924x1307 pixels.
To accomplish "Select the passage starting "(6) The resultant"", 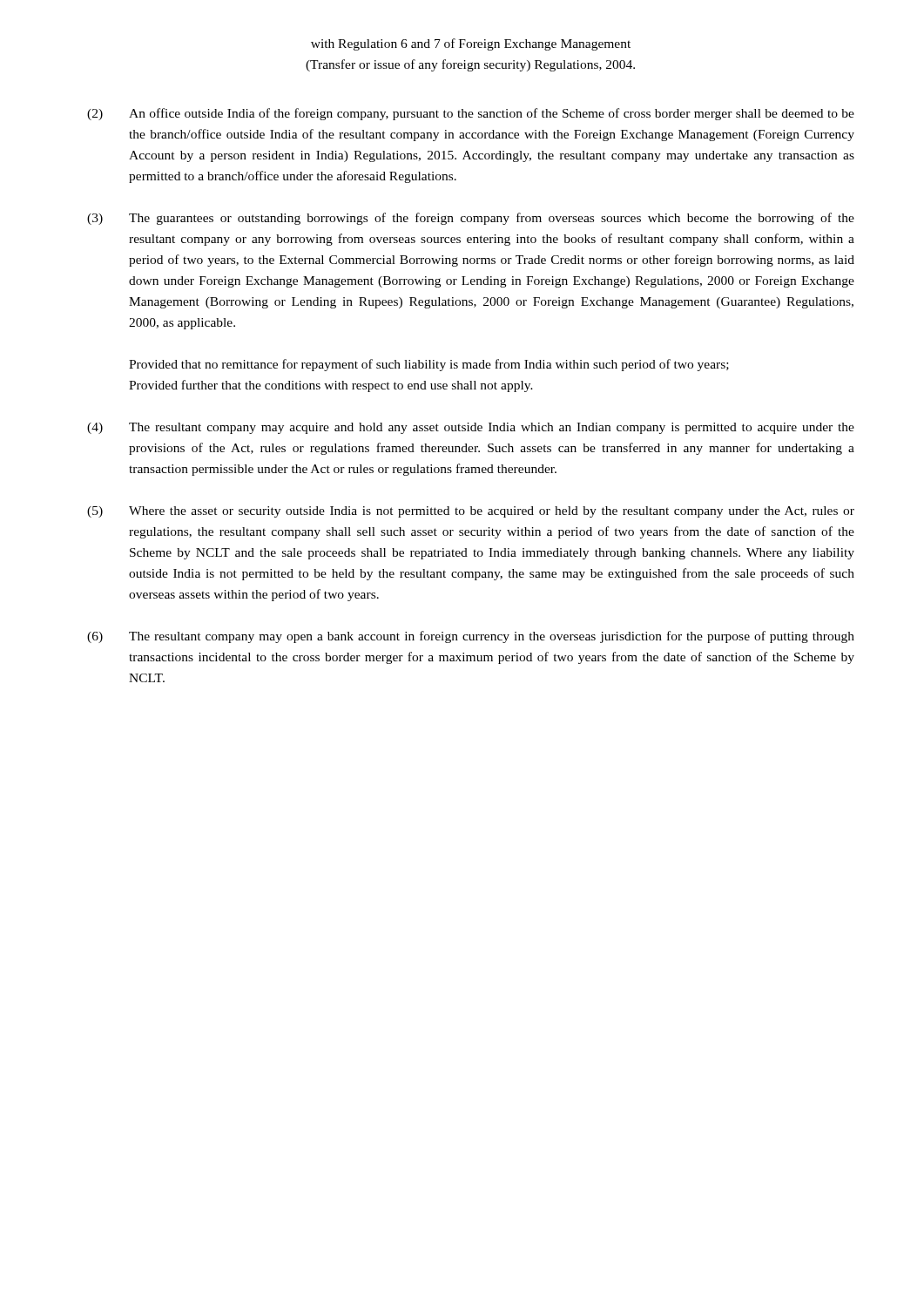I will coord(471,657).
